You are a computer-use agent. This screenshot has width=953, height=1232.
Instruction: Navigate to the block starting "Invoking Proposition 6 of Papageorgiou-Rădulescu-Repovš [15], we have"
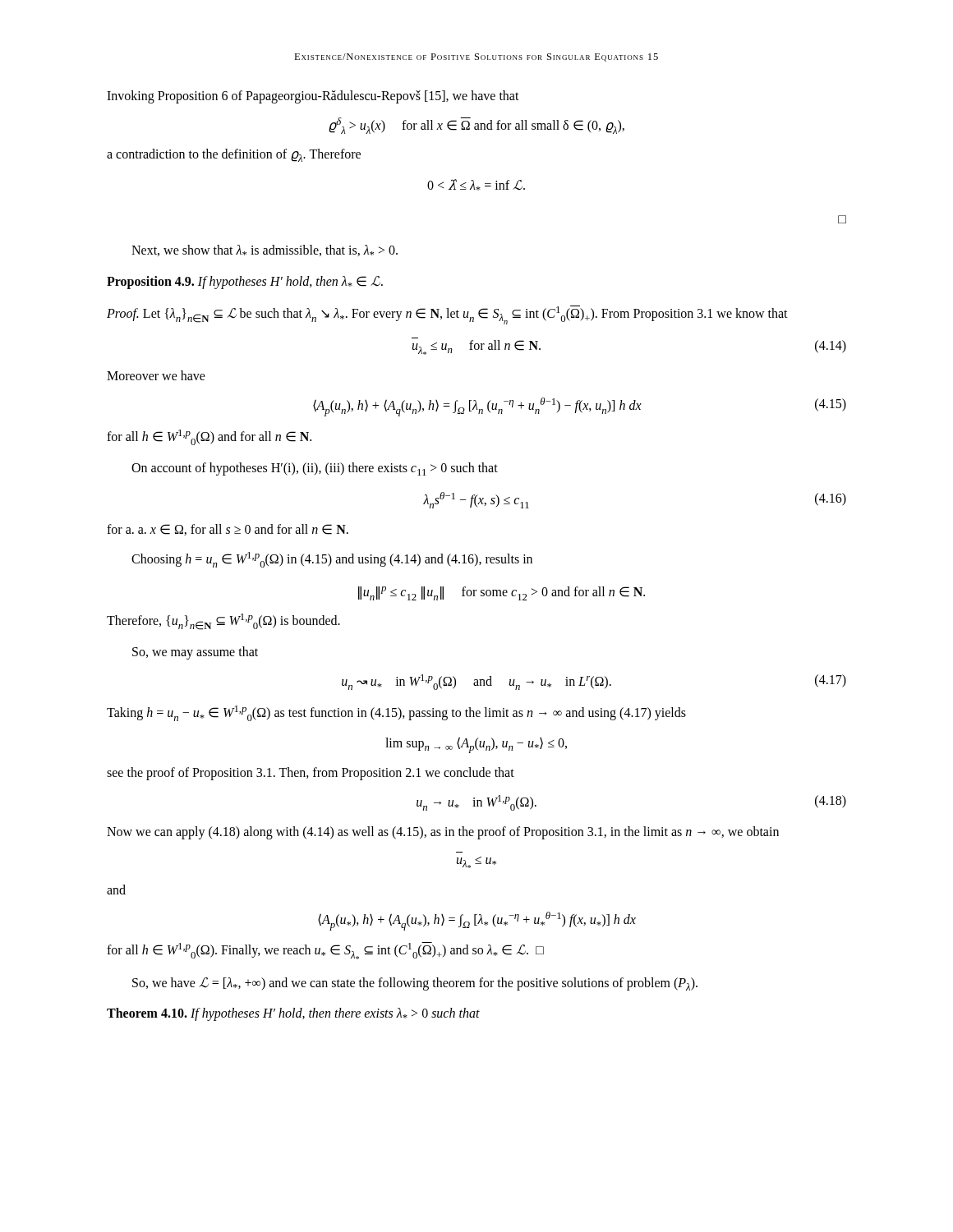[476, 96]
